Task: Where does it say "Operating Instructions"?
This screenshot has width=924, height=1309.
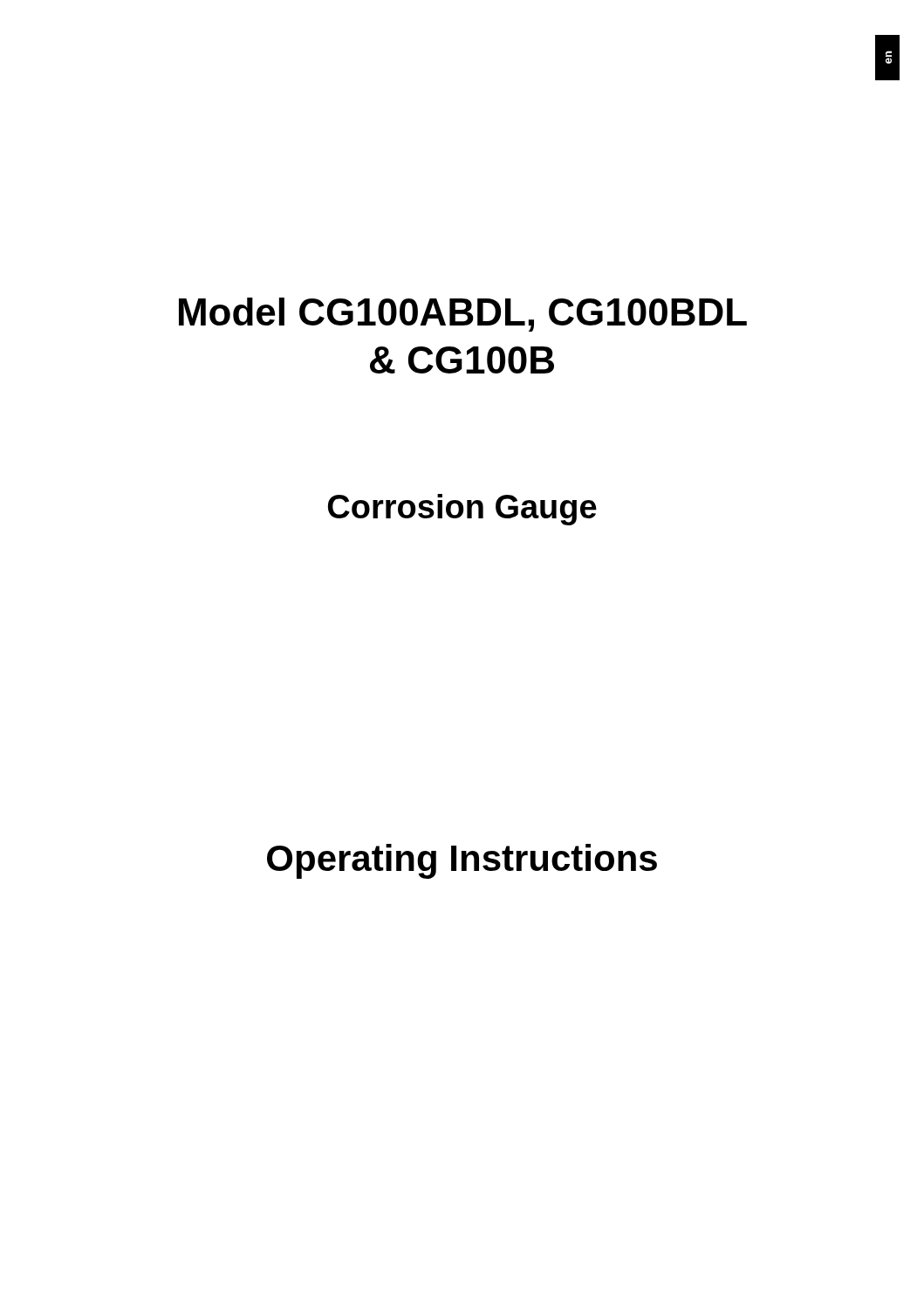Action: 462,859
